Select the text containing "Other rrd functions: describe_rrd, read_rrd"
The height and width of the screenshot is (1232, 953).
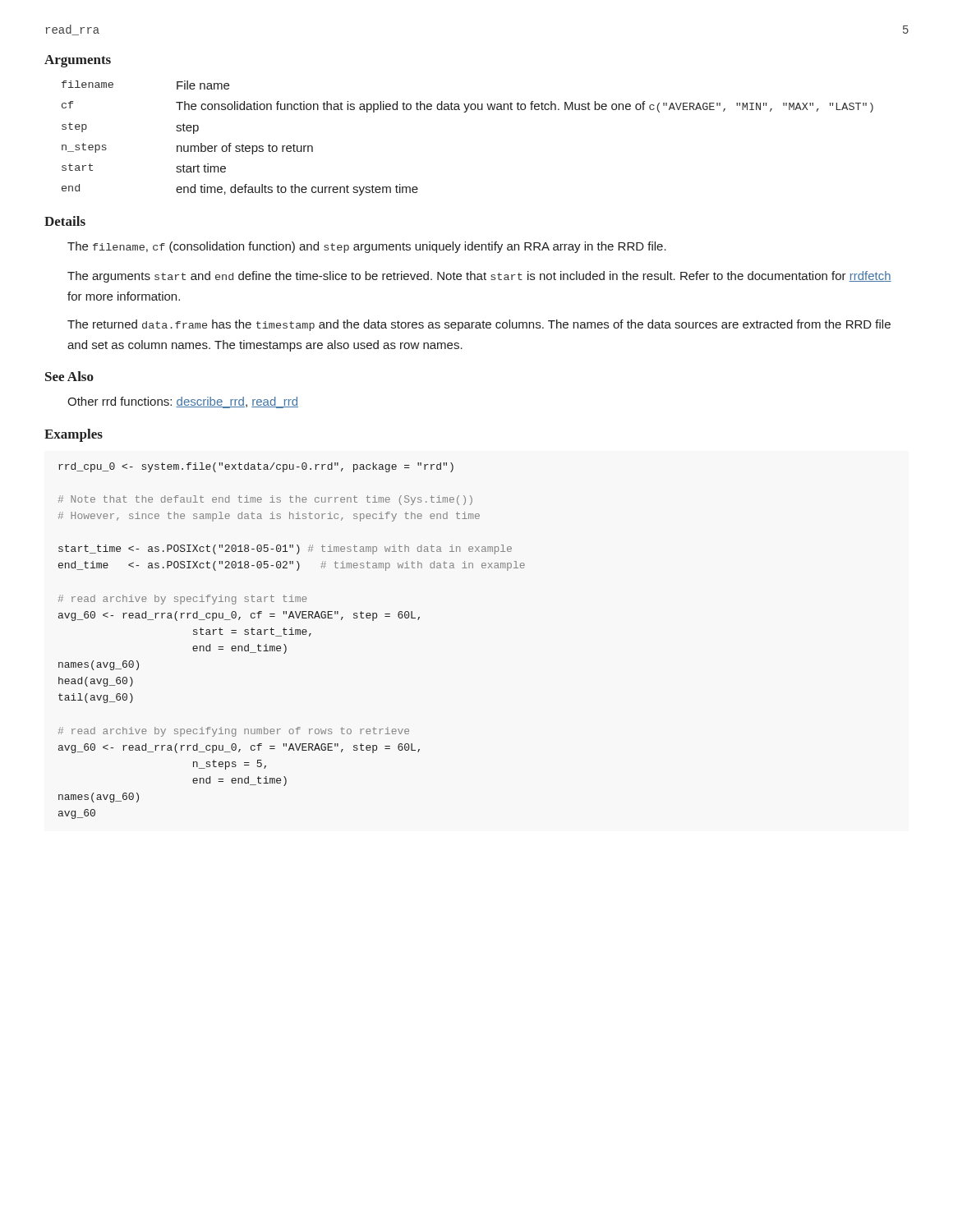[x=183, y=401]
